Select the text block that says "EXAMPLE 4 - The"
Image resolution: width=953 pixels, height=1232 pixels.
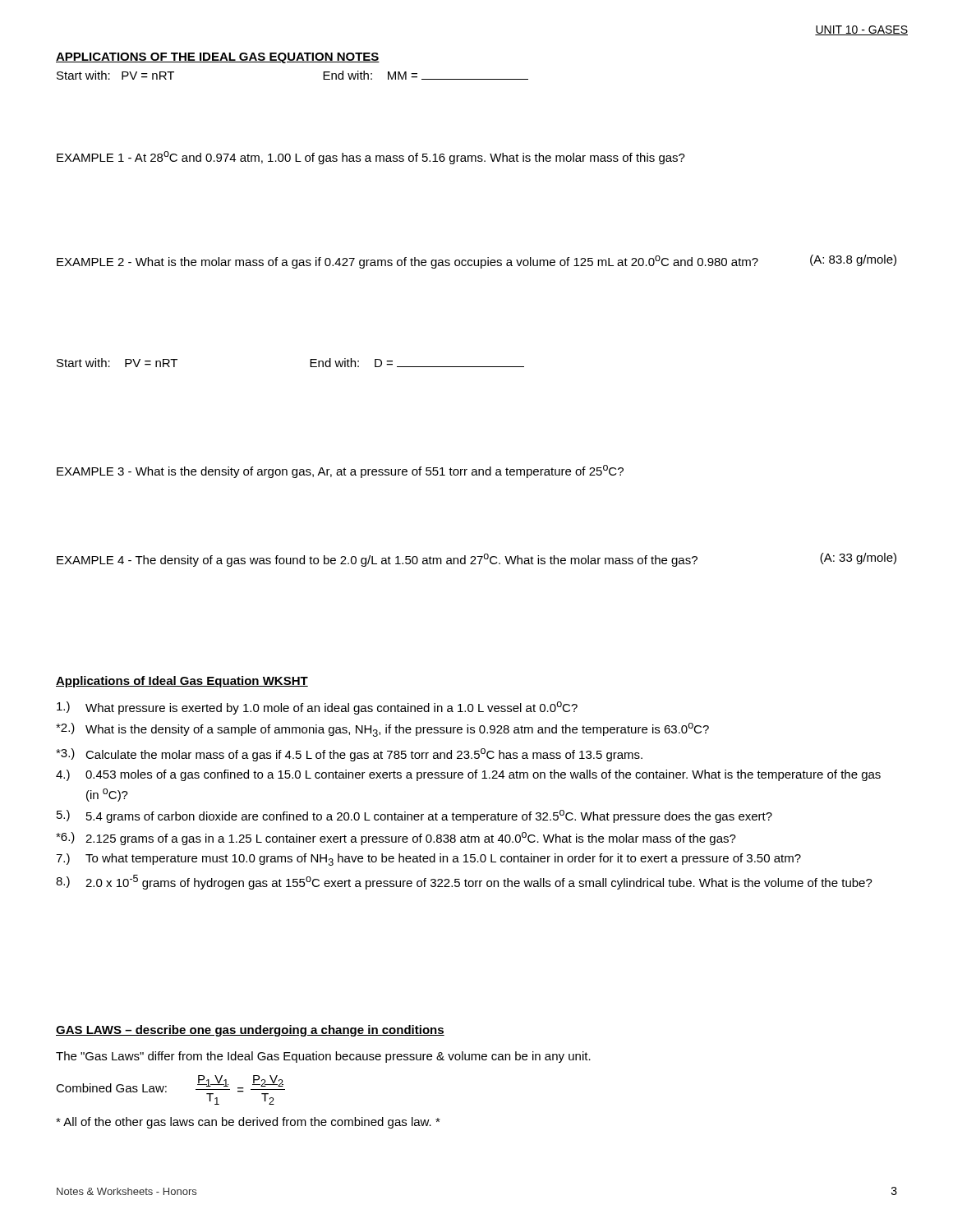pyautogui.click(x=476, y=558)
